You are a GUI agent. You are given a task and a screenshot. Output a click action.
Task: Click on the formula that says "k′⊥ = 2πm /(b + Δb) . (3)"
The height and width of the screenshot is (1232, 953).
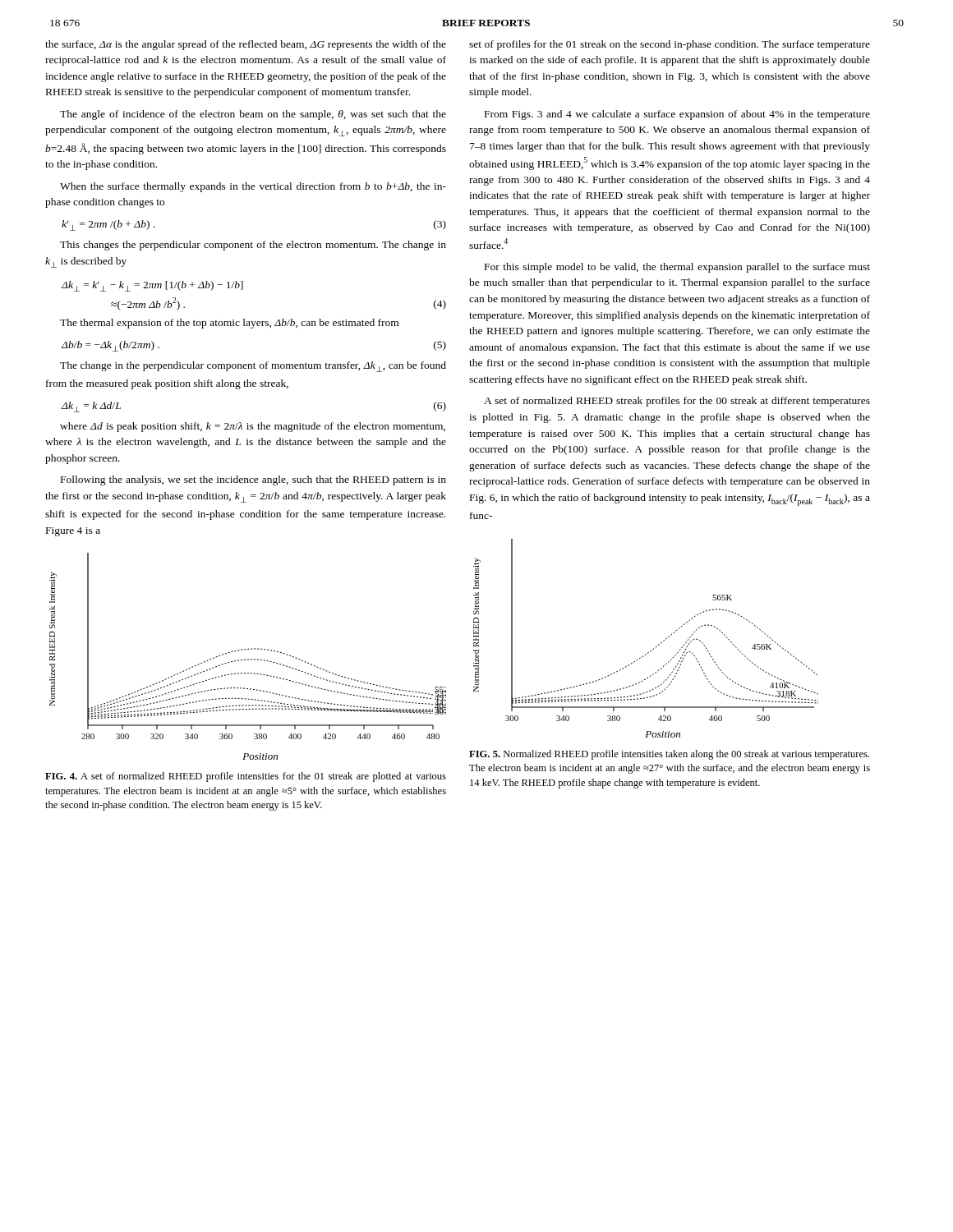click(x=114, y=225)
